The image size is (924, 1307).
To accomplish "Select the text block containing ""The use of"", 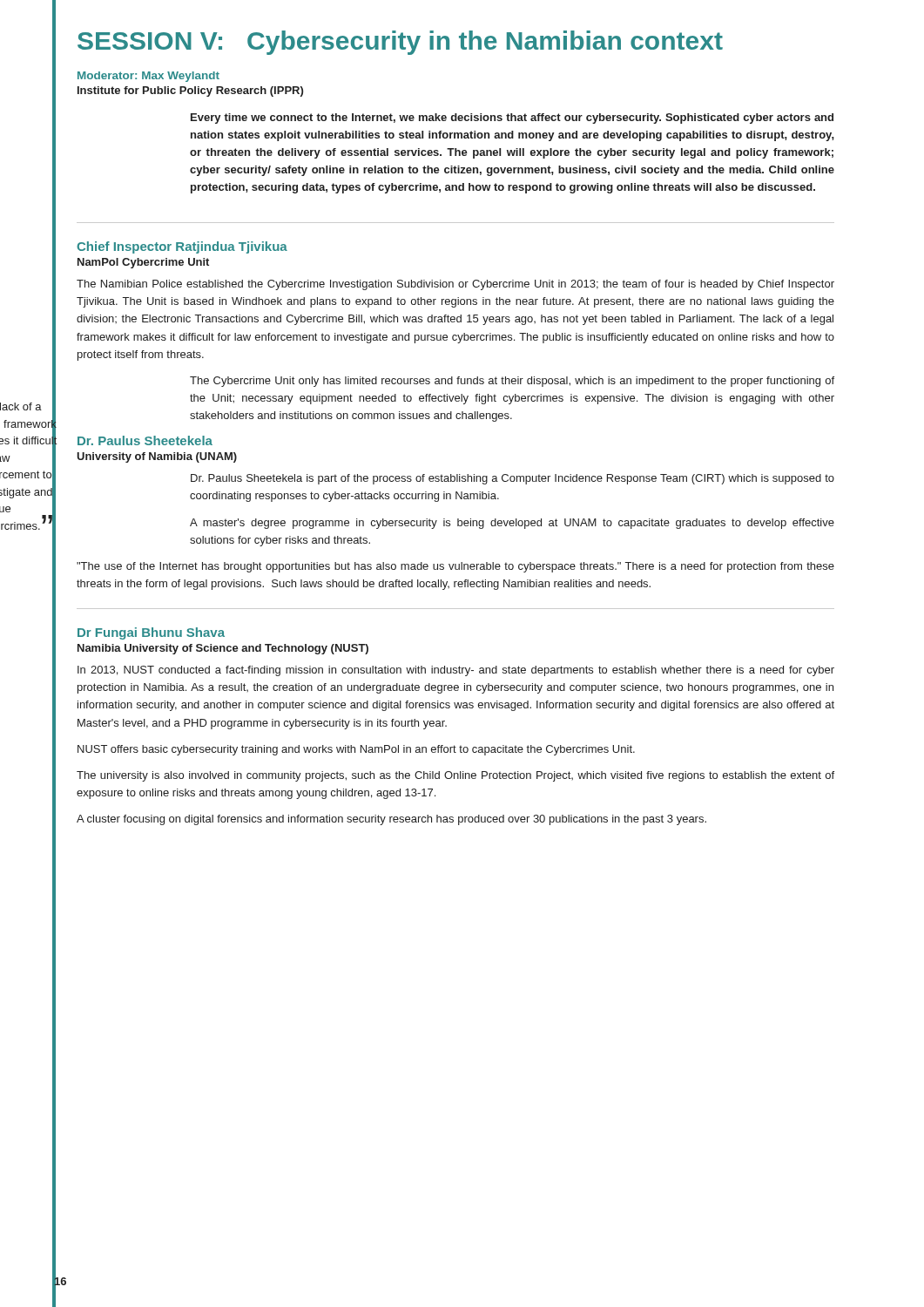I will point(455,575).
